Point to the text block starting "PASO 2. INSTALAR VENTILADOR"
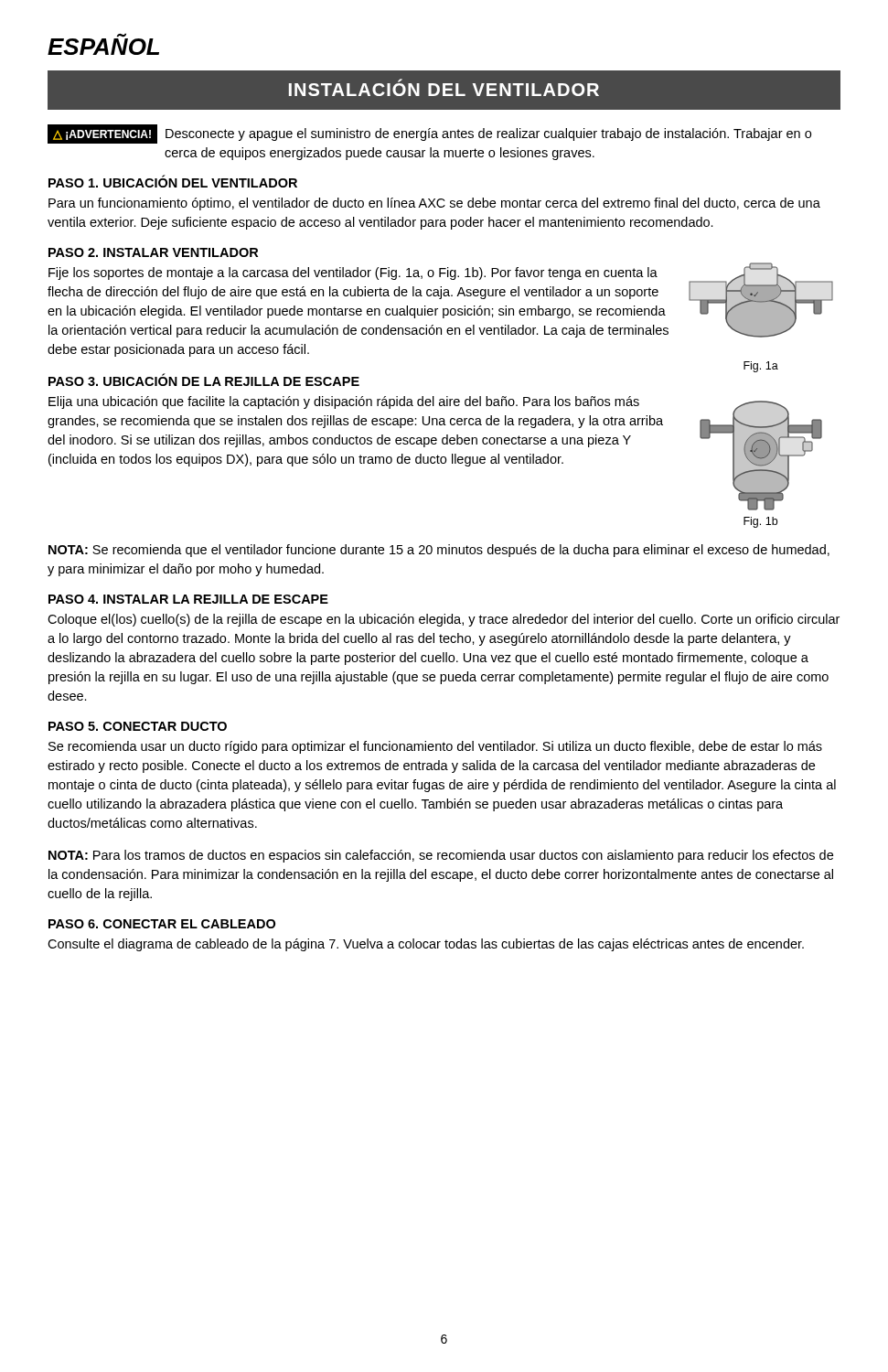 tap(153, 253)
